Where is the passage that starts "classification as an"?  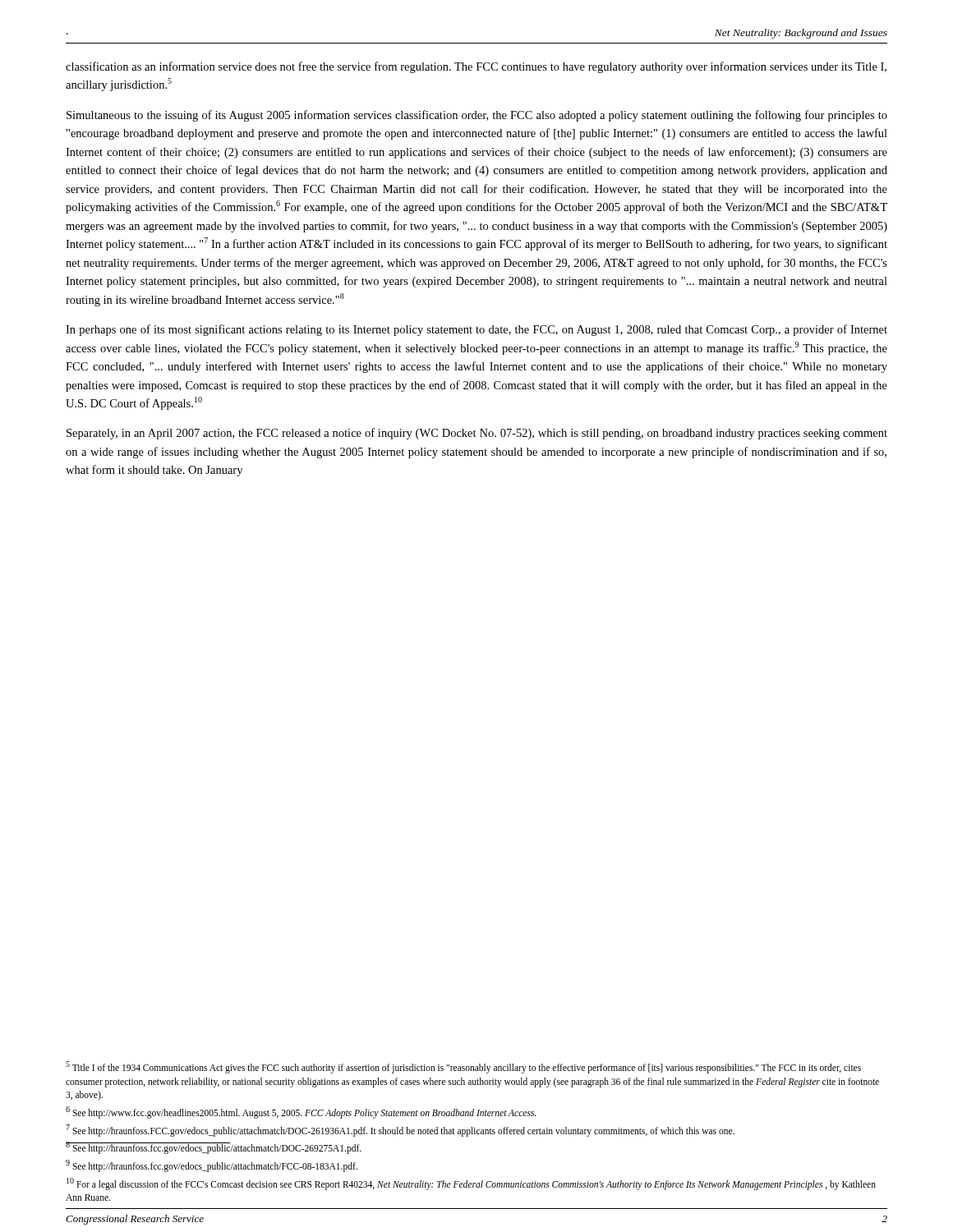476,76
